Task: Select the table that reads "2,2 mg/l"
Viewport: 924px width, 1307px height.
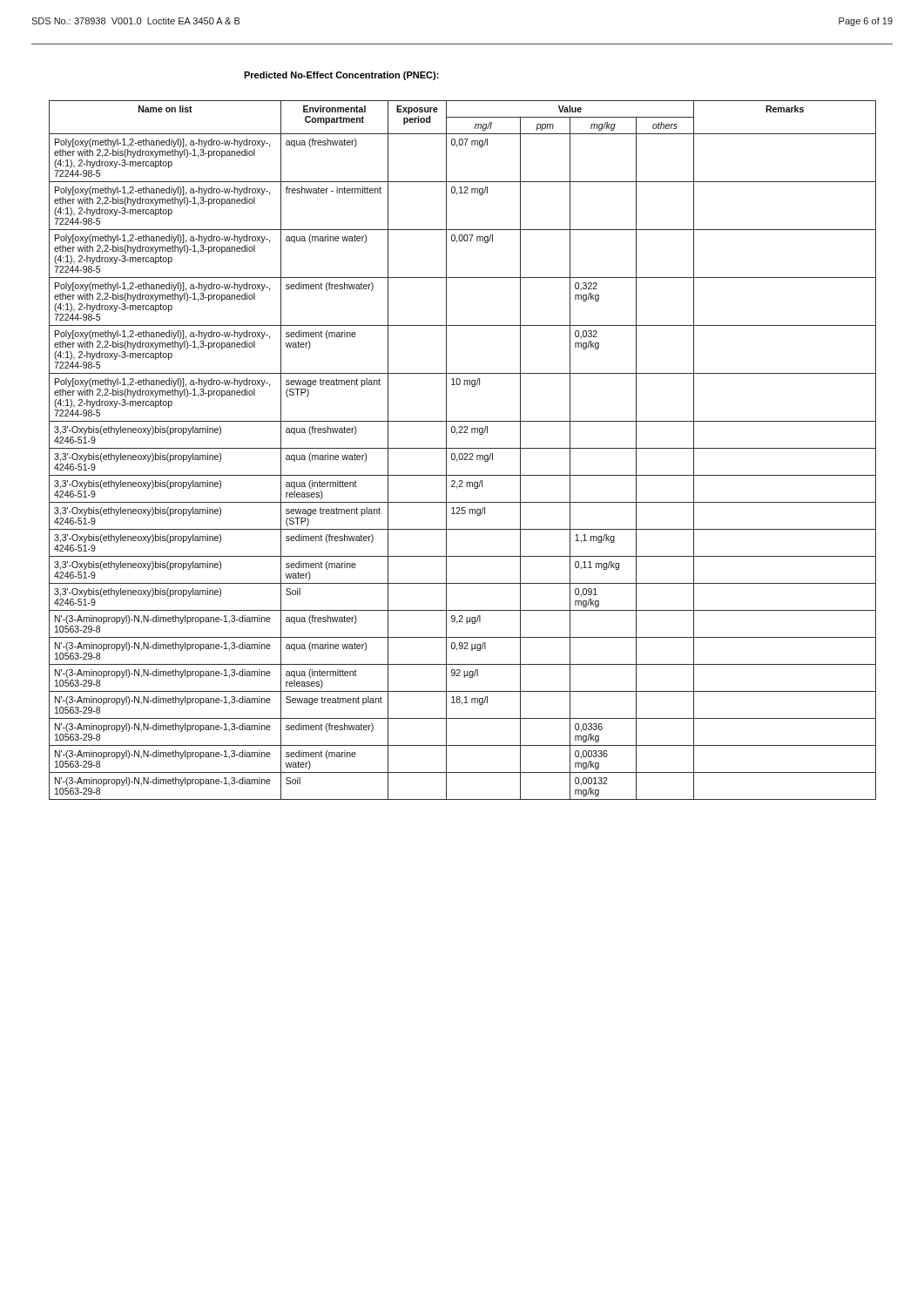Action: (x=462, y=450)
